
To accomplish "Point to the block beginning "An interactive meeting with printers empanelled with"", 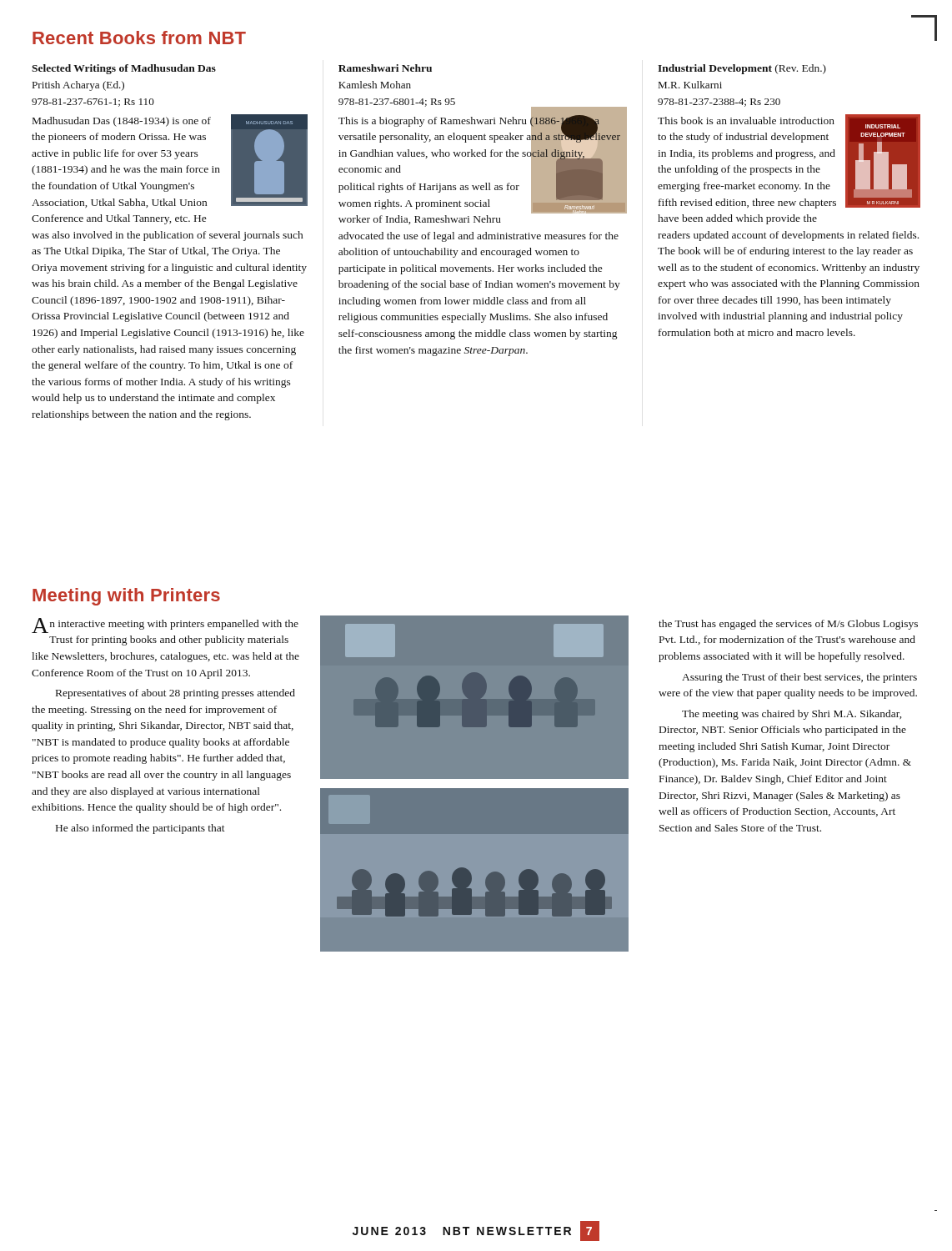I will tap(169, 726).
